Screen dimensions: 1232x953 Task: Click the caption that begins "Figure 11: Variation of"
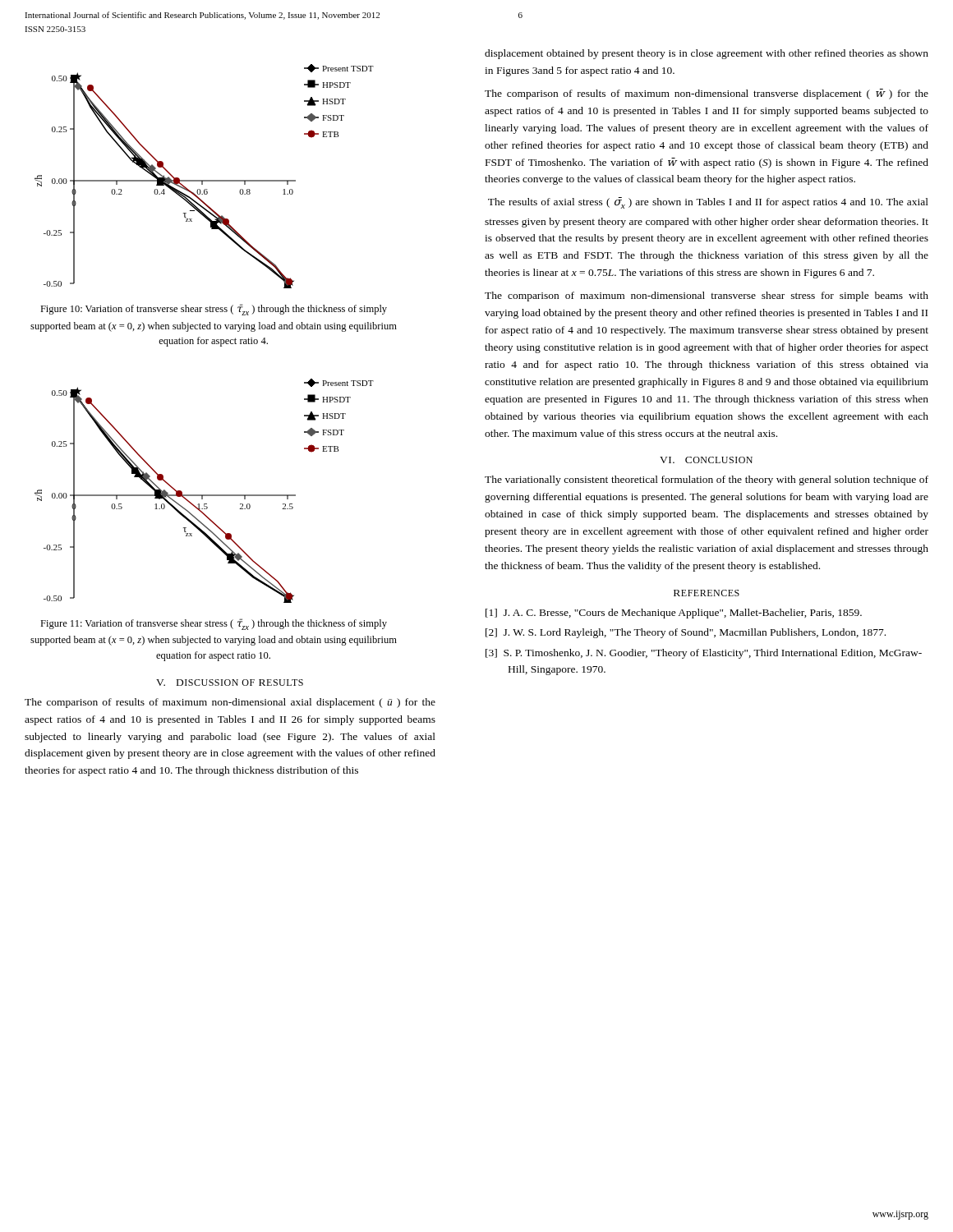click(x=214, y=639)
